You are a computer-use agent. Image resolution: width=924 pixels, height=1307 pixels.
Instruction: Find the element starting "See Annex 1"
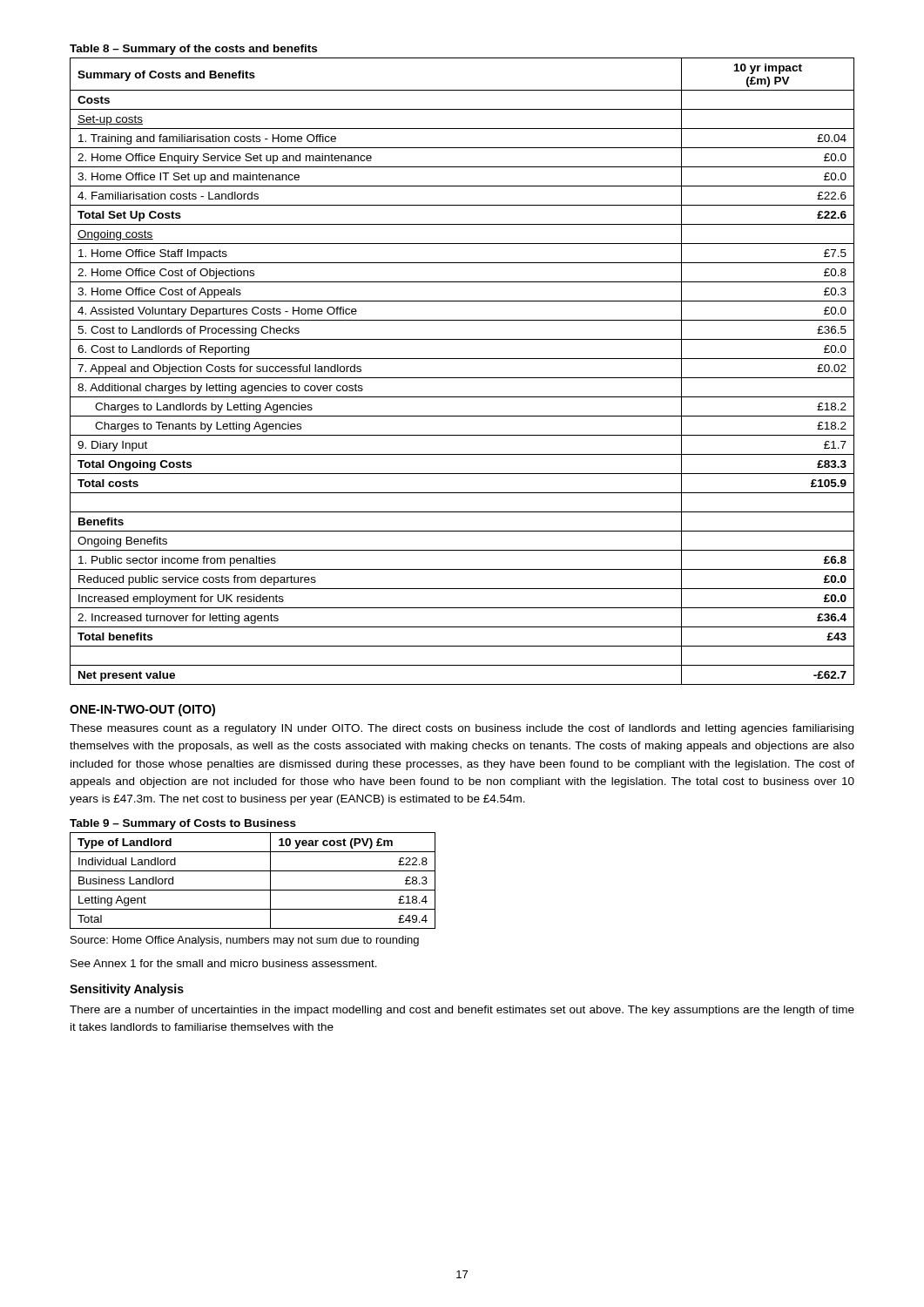[x=224, y=964]
